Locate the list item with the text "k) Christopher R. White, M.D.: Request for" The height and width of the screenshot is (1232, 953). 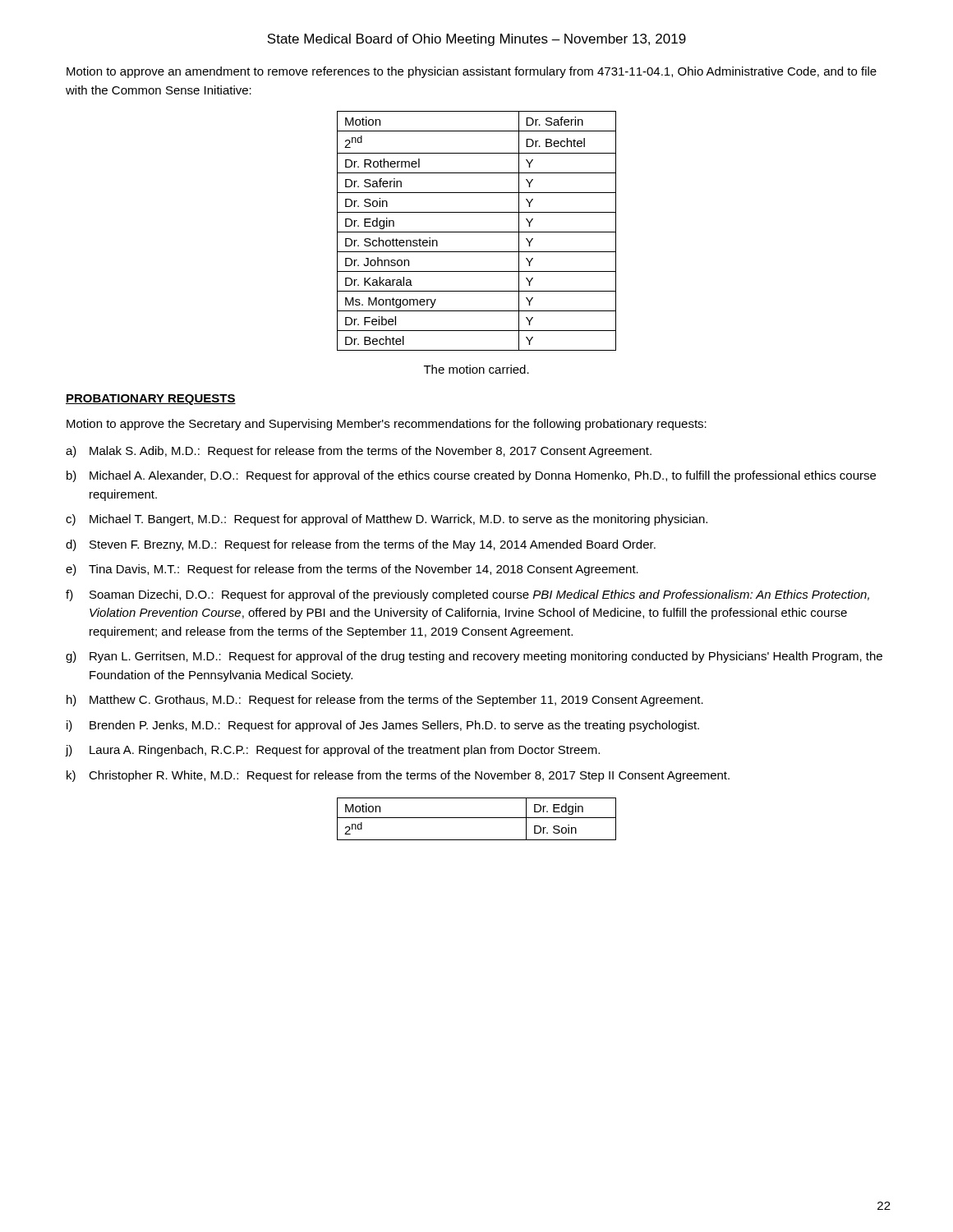tap(476, 775)
